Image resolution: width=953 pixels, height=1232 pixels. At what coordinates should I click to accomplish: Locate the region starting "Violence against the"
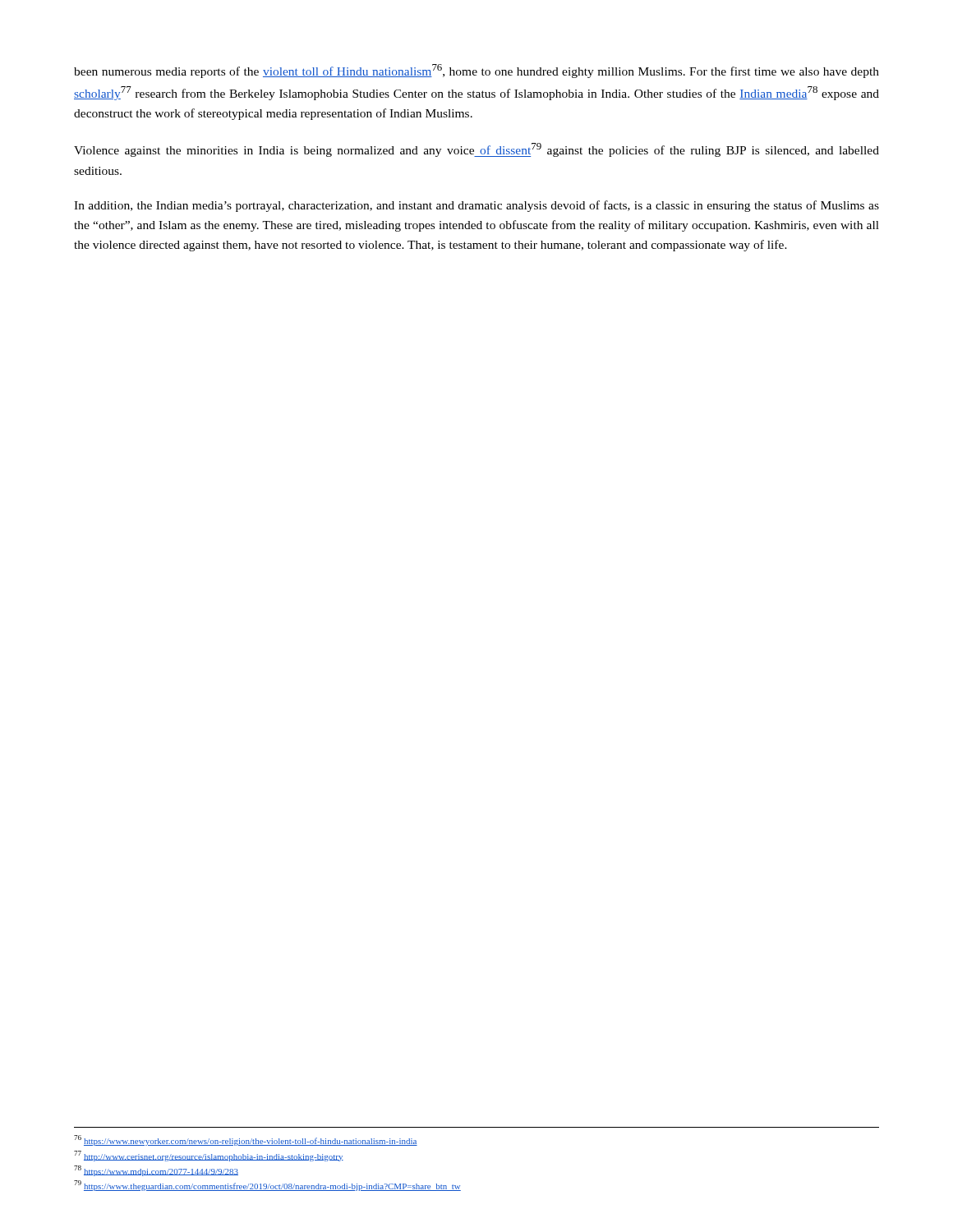click(476, 158)
